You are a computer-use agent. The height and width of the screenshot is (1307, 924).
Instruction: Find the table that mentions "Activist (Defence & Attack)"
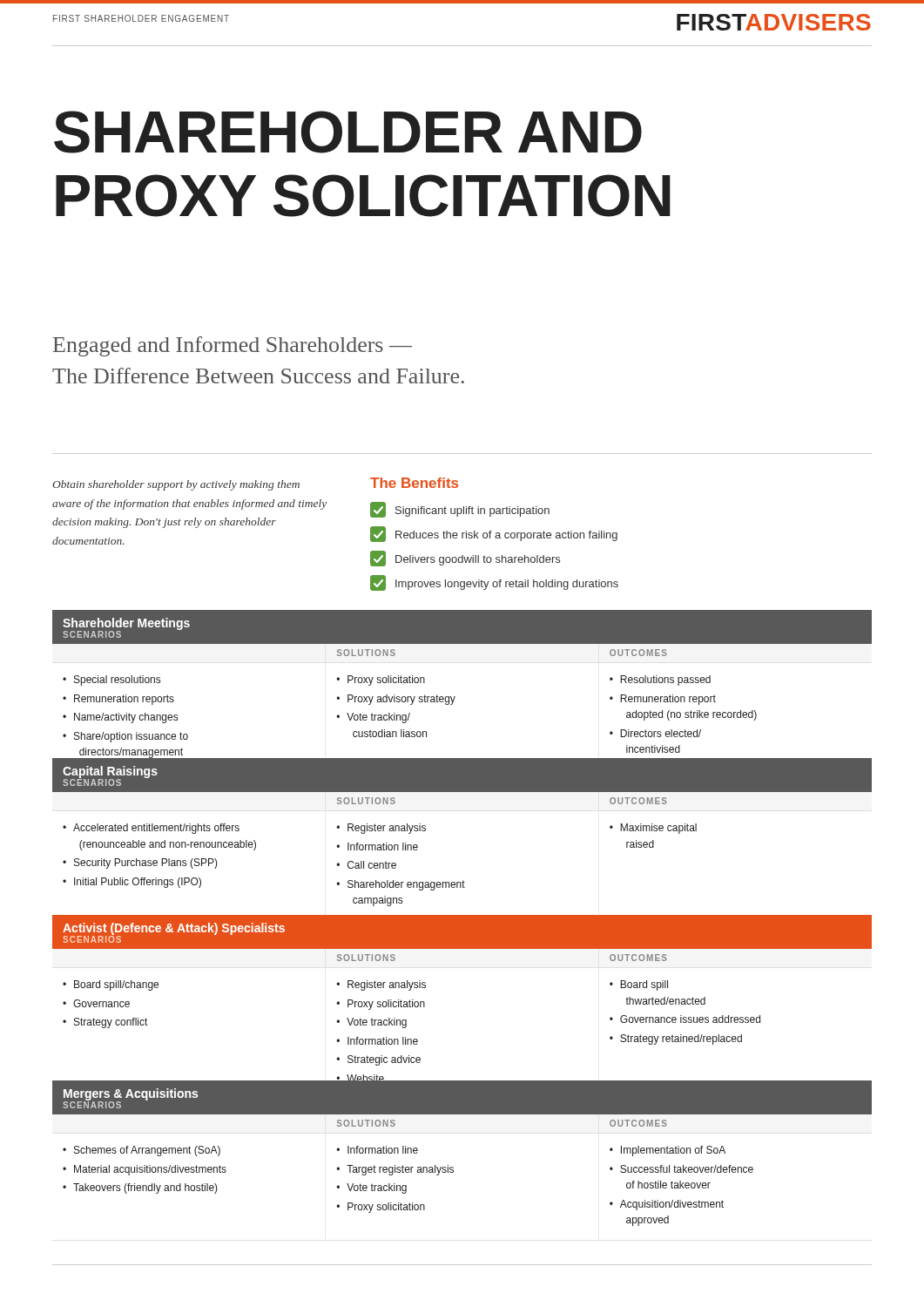pyautogui.click(x=462, y=1007)
